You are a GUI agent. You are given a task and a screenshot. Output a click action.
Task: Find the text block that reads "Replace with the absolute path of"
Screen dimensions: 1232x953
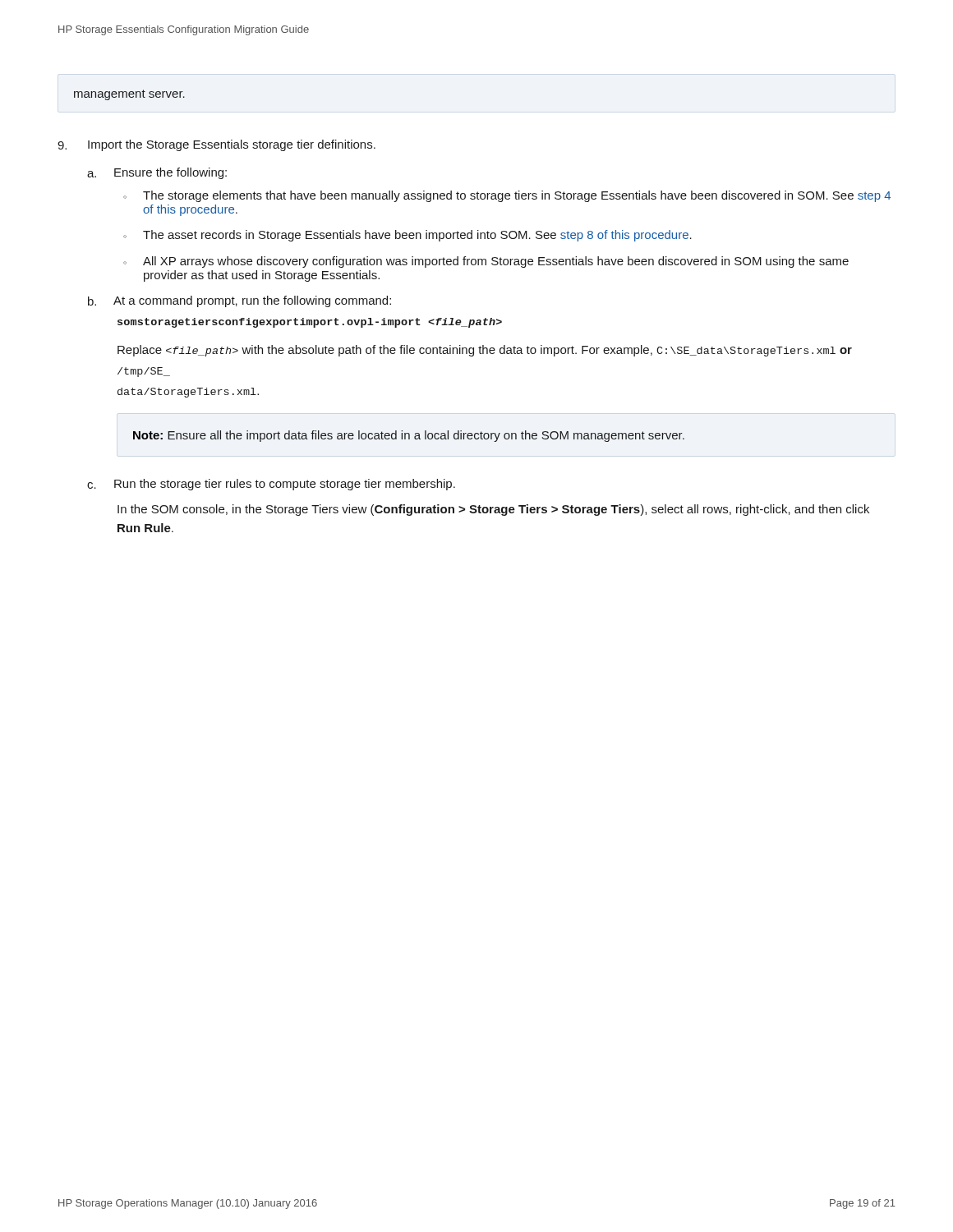(x=485, y=351)
